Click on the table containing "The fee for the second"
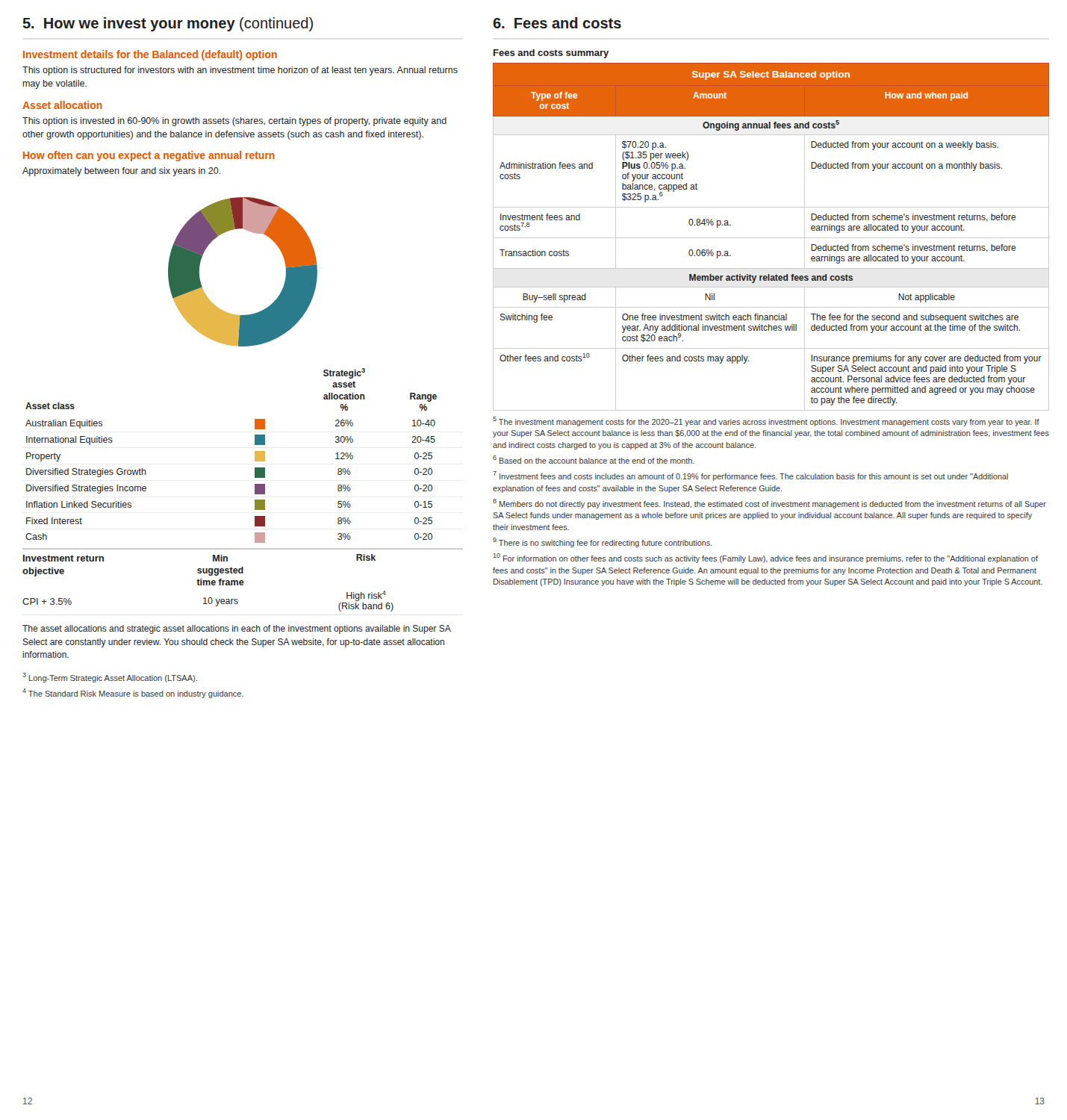Image resolution: width=1067 pixels, height=1120 pixels. (x=771, y=237)
